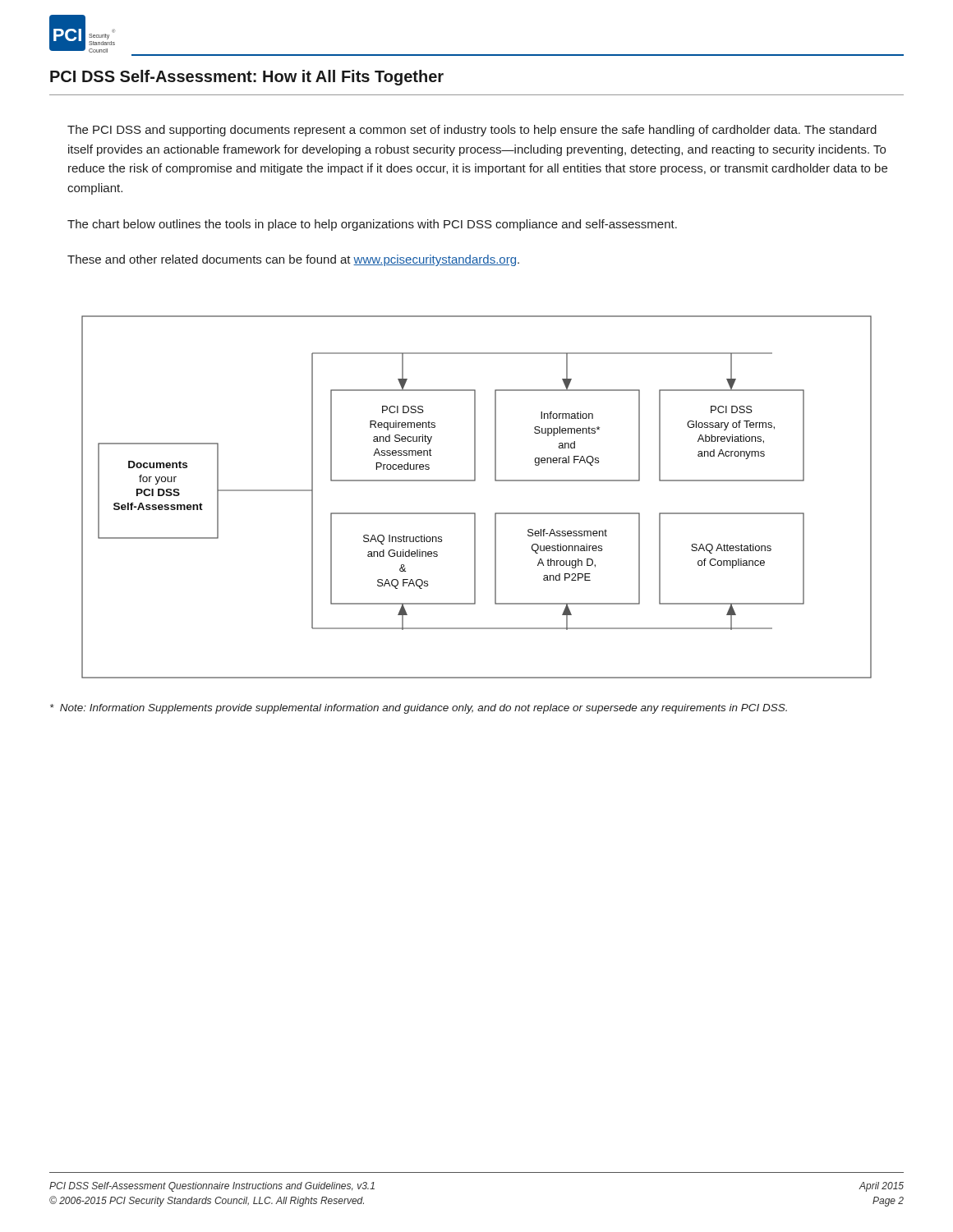Select the flowchart
Viewport: 953px width, 1232px height.
pos(476,497)
